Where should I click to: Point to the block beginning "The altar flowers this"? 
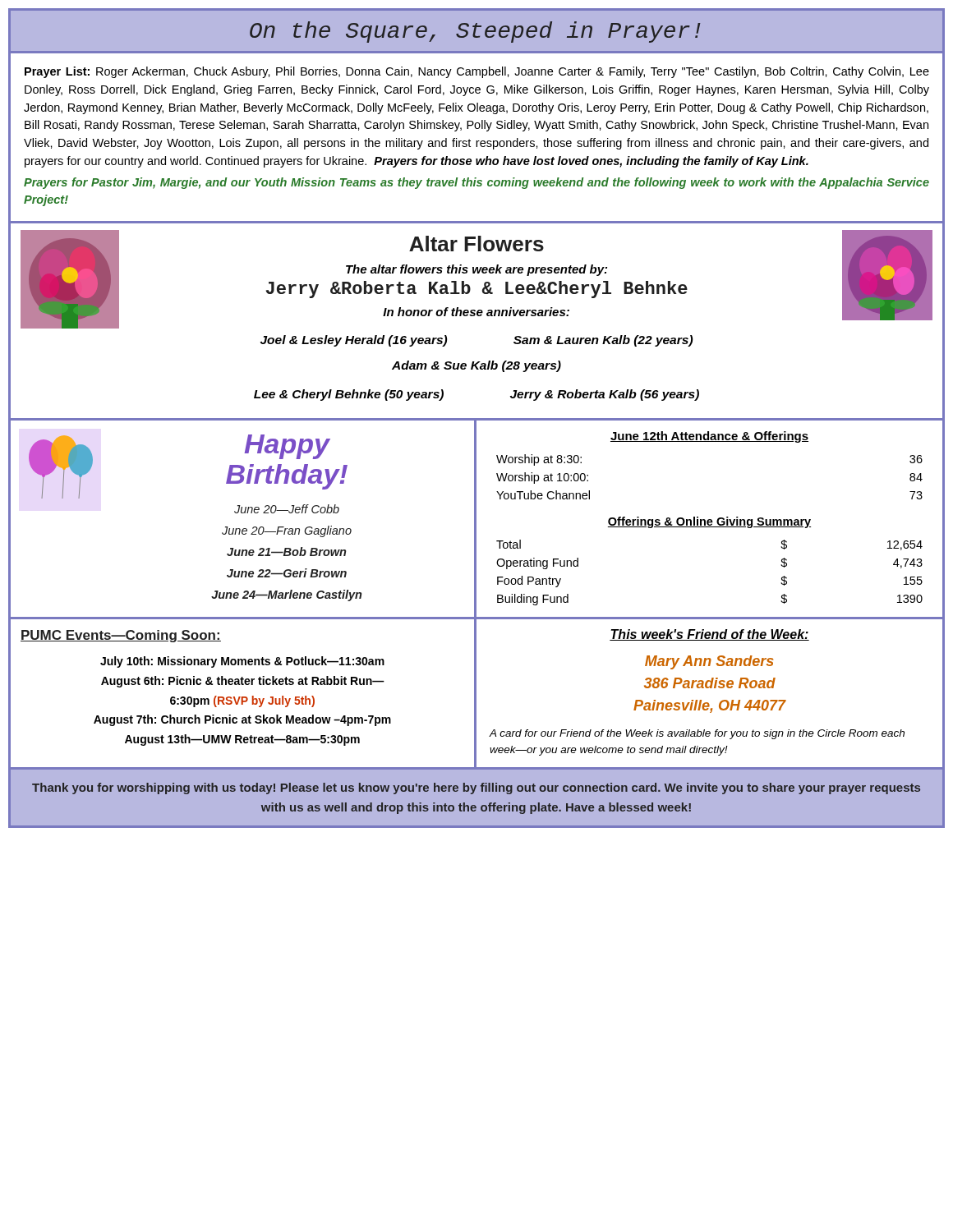point(476,269)
